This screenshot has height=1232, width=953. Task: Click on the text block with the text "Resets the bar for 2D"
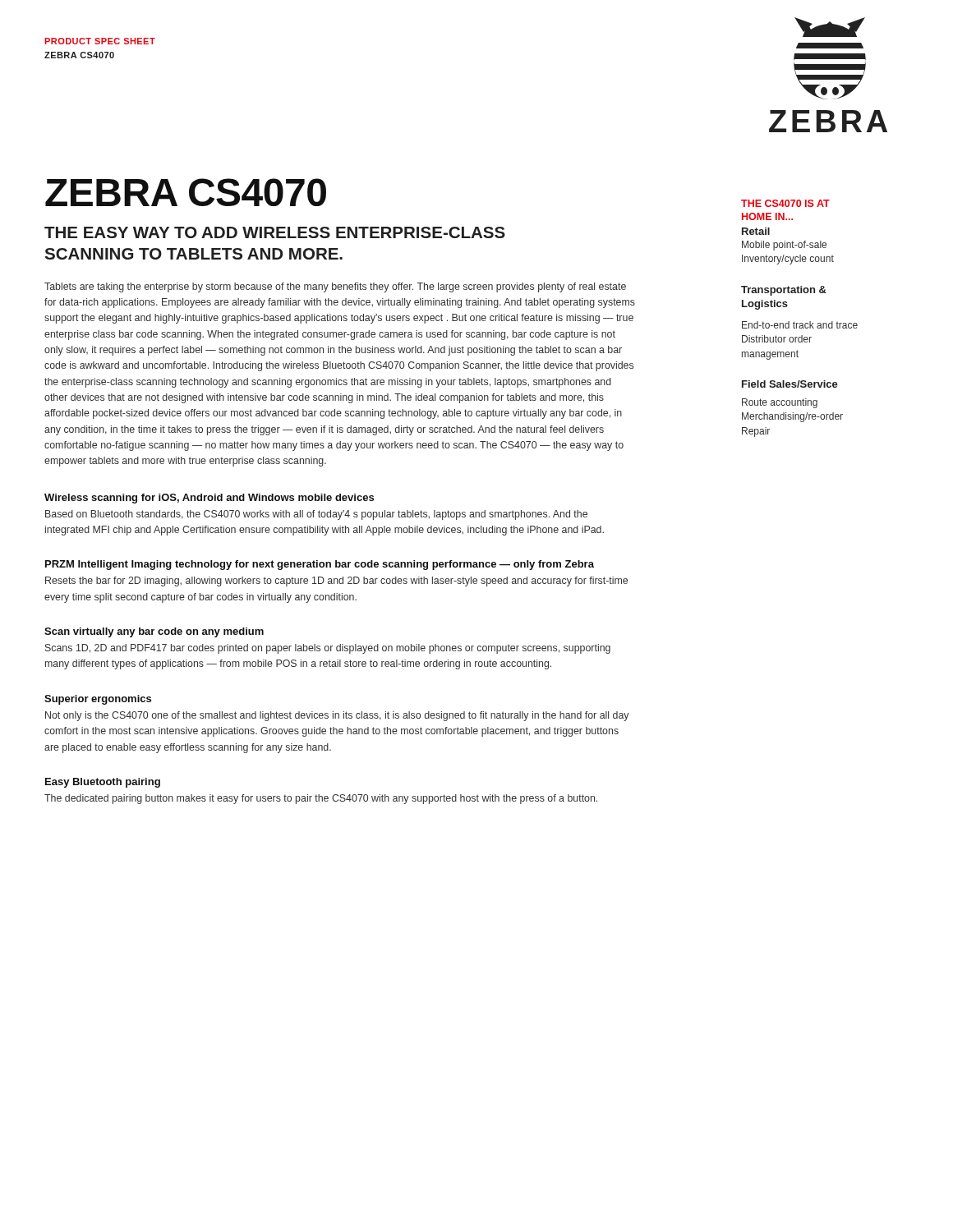click(336, 589)
